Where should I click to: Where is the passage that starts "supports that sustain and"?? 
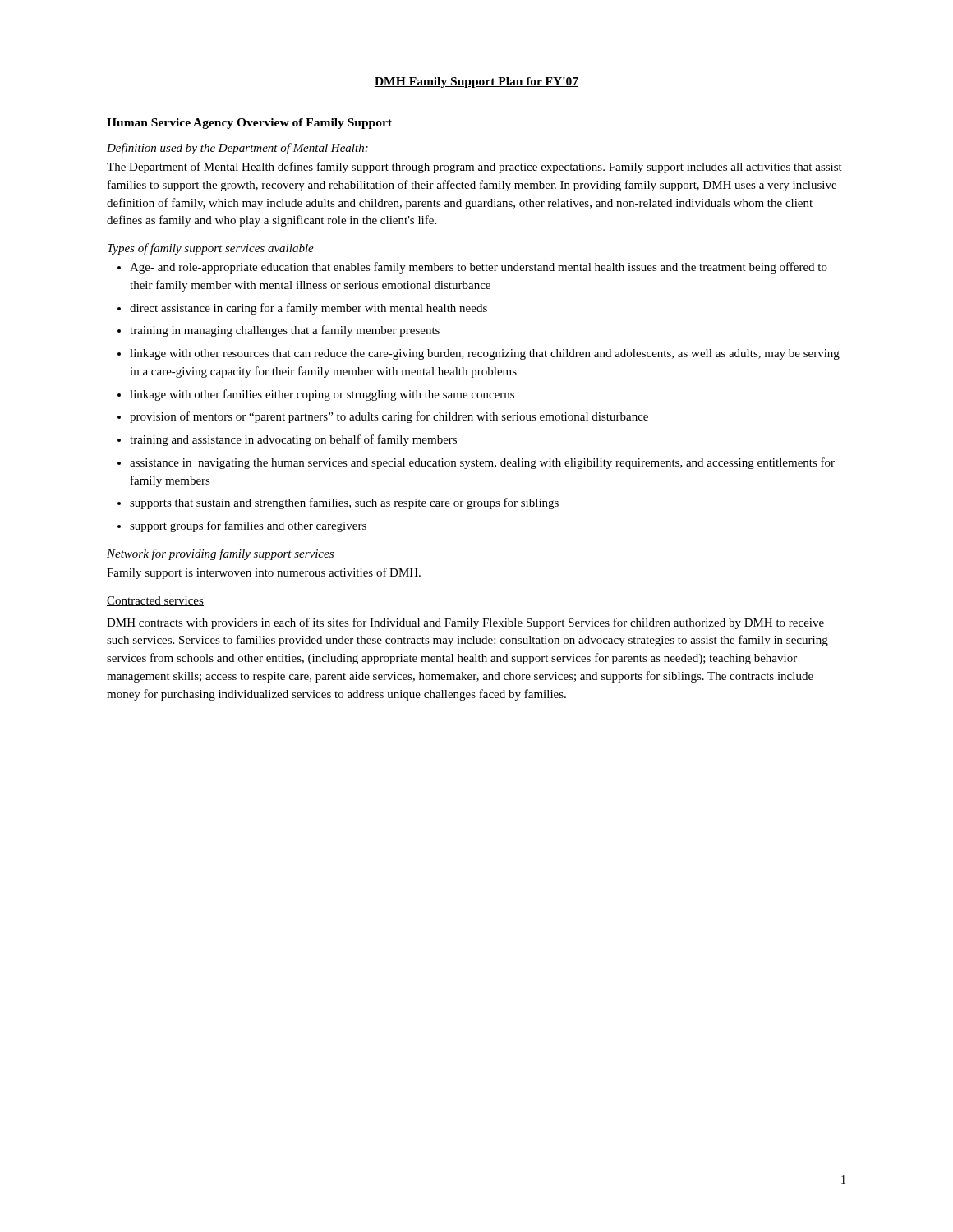(344, 503)
